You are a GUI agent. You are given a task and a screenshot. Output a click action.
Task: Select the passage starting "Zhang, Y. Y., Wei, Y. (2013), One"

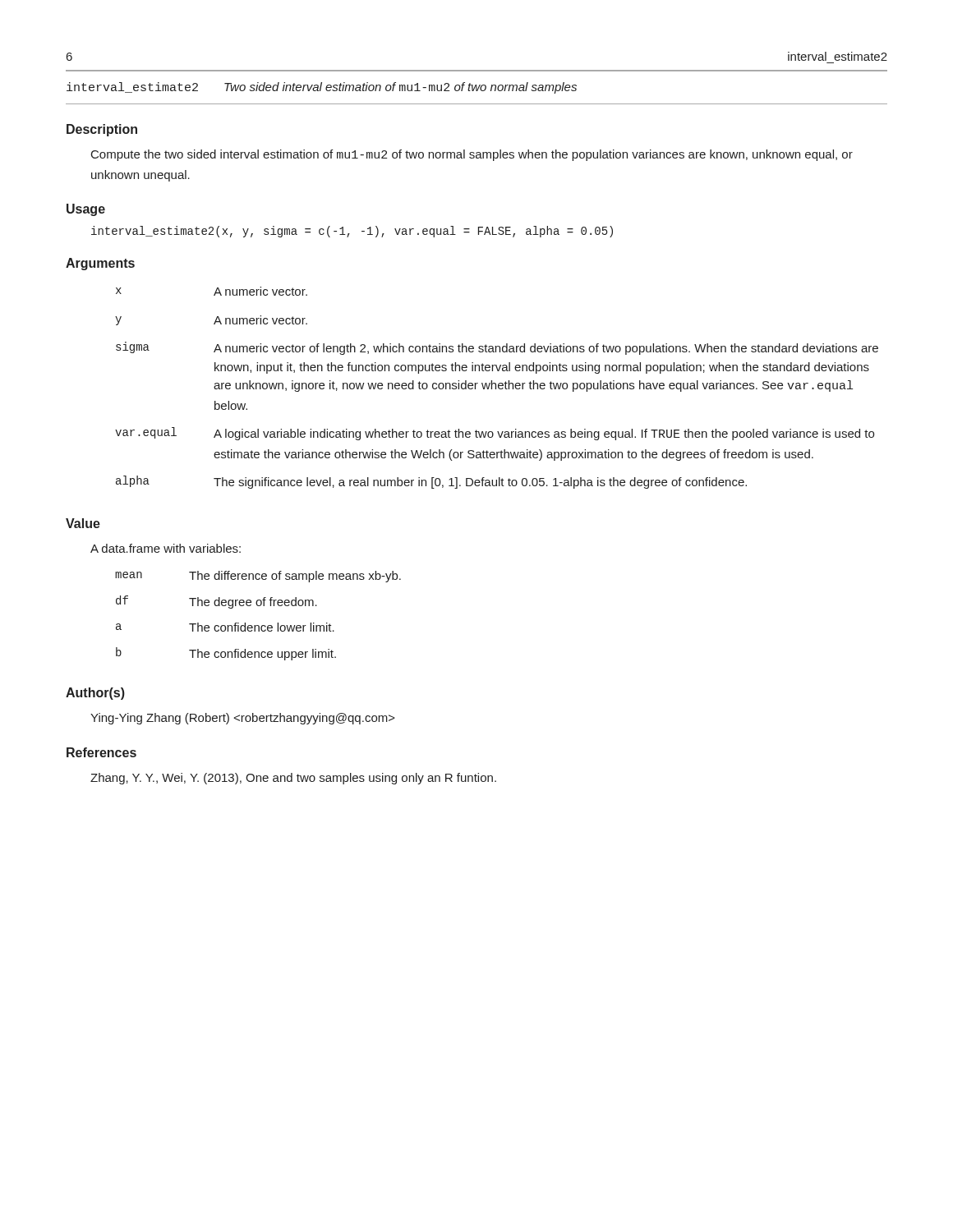pos(294,777)
